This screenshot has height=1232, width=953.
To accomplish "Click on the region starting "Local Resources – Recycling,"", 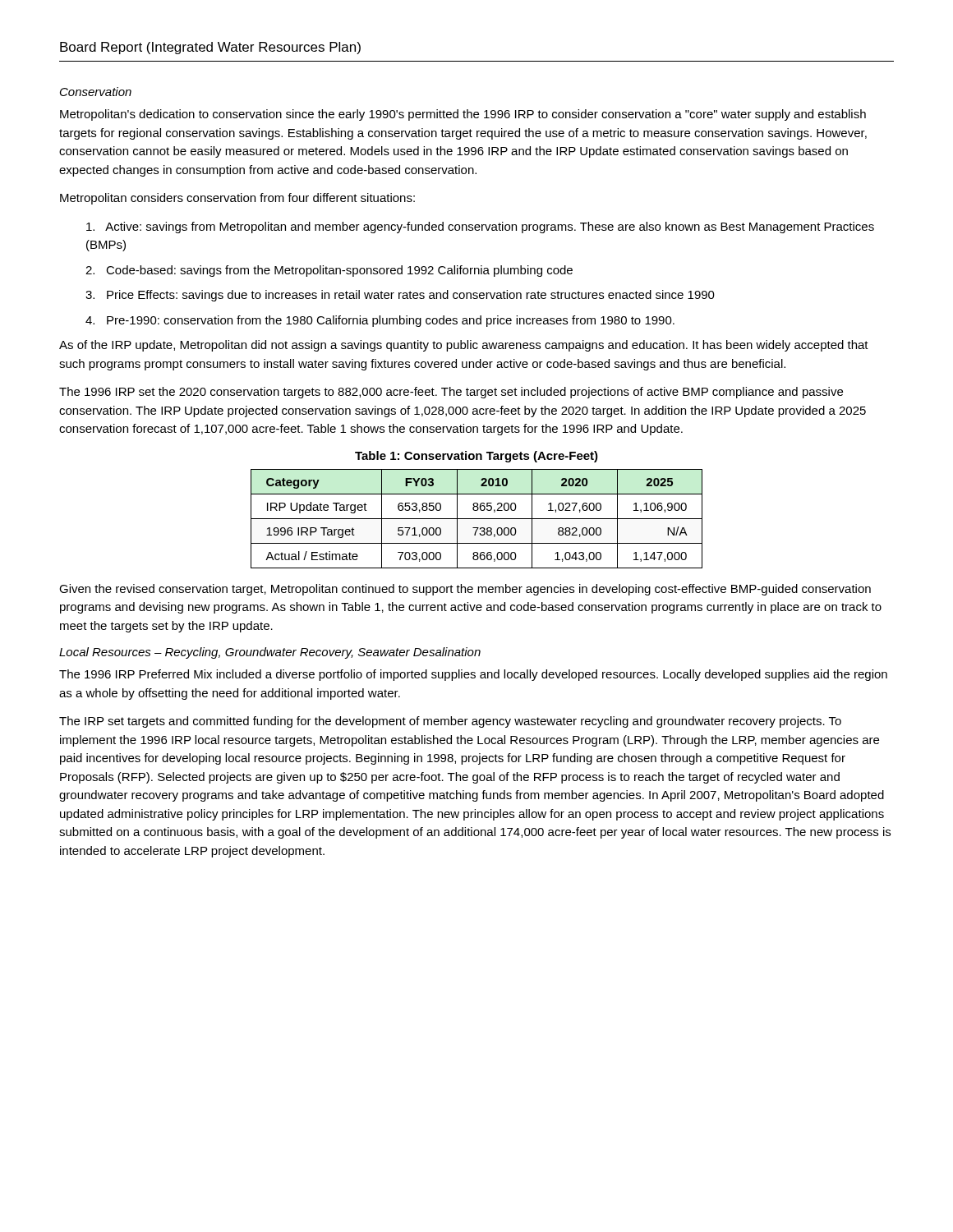I will pyautogui.click(x=270, y=652).
